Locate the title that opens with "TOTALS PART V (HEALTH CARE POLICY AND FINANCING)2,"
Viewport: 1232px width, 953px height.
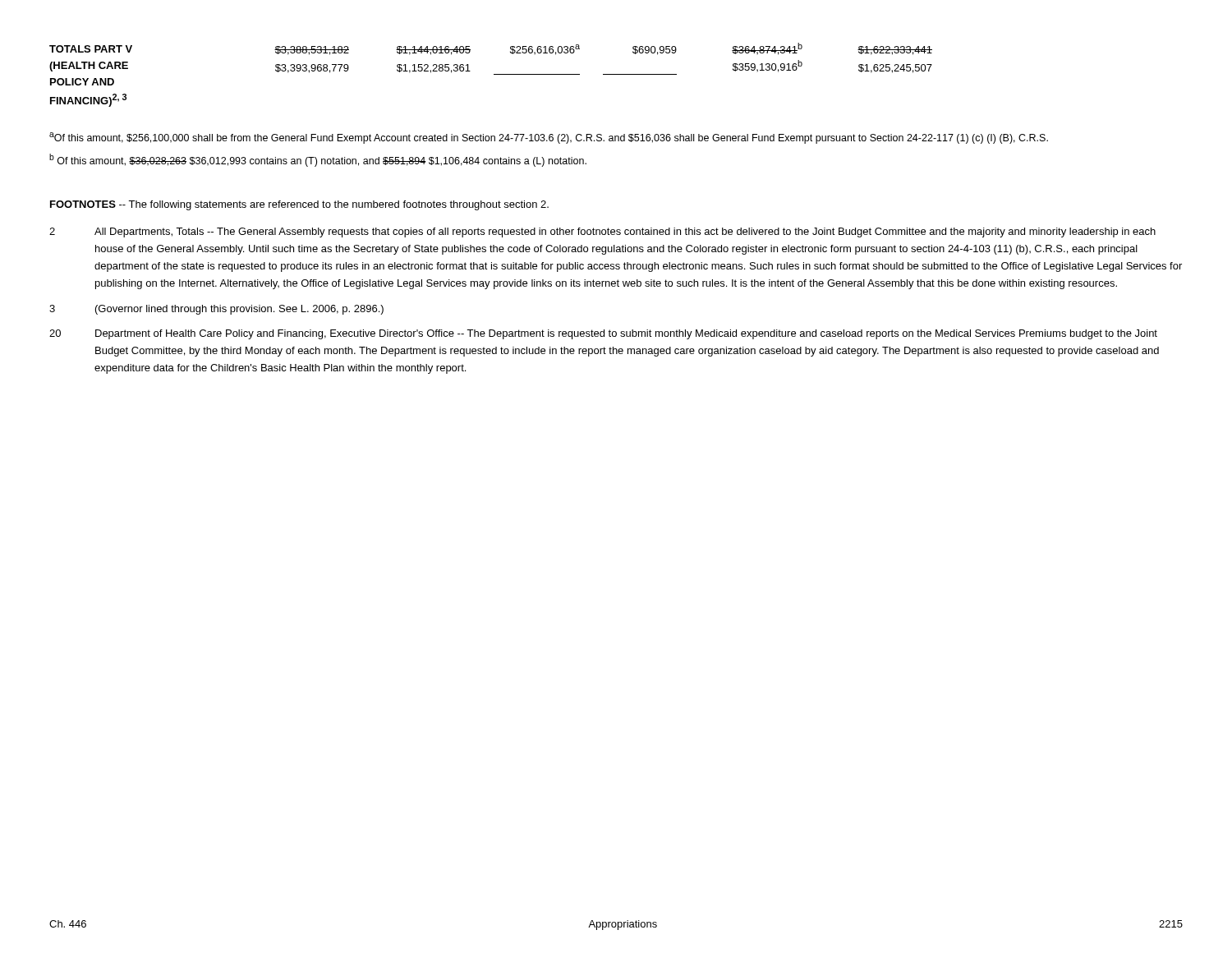(x=91, y=75)
